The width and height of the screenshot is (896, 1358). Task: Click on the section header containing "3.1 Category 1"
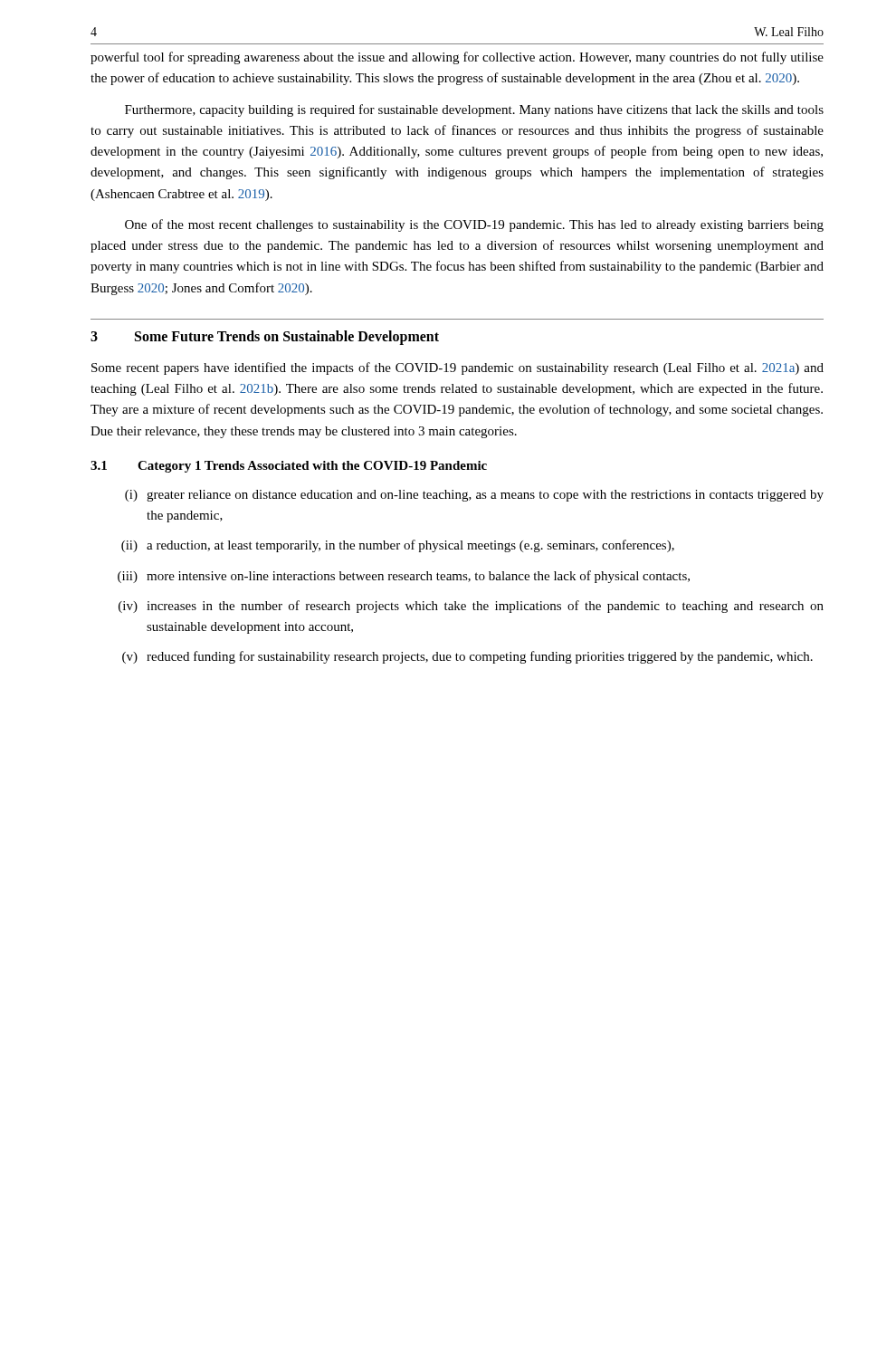289,466
